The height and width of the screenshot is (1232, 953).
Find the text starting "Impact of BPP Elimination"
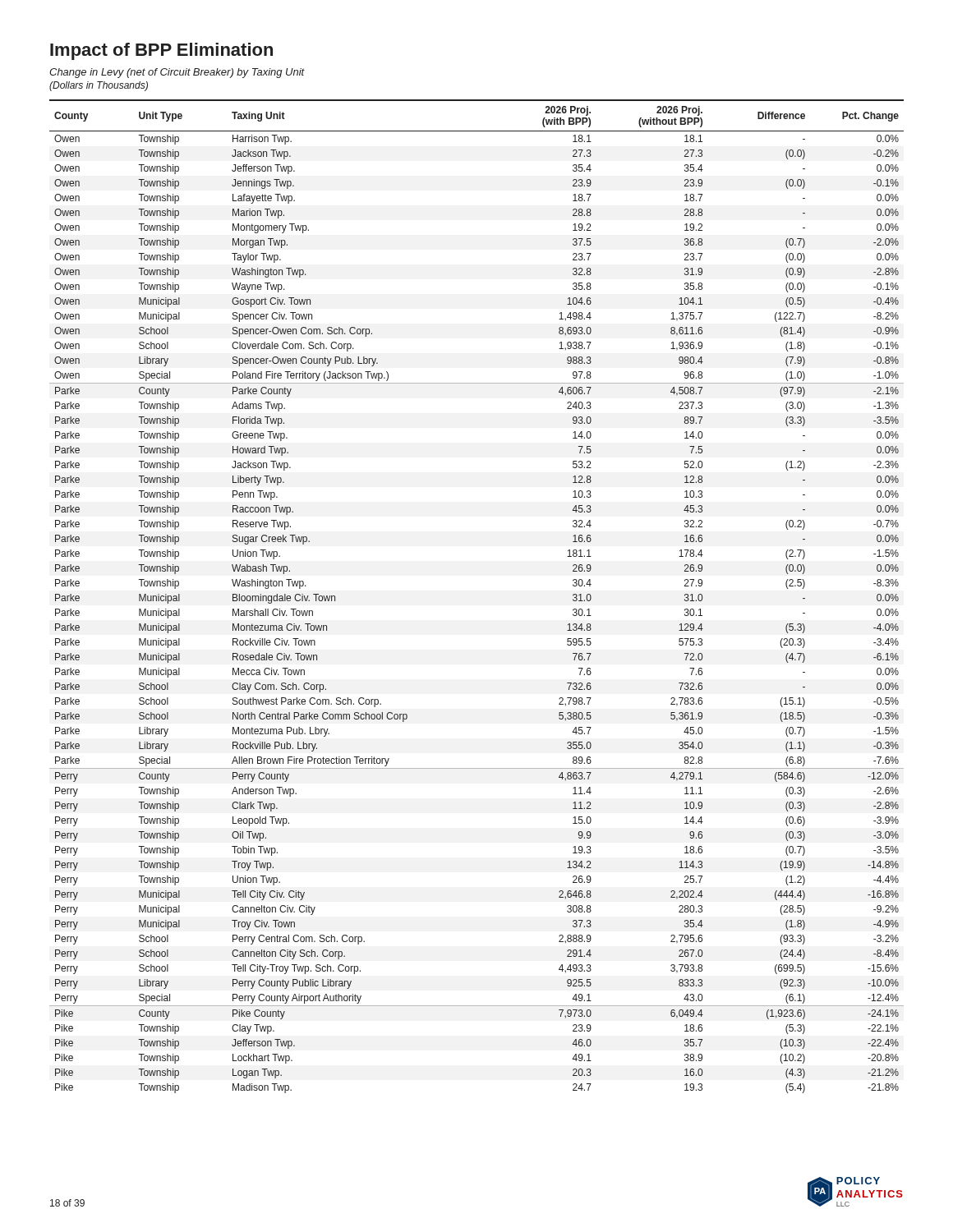[x=162, y=50]
